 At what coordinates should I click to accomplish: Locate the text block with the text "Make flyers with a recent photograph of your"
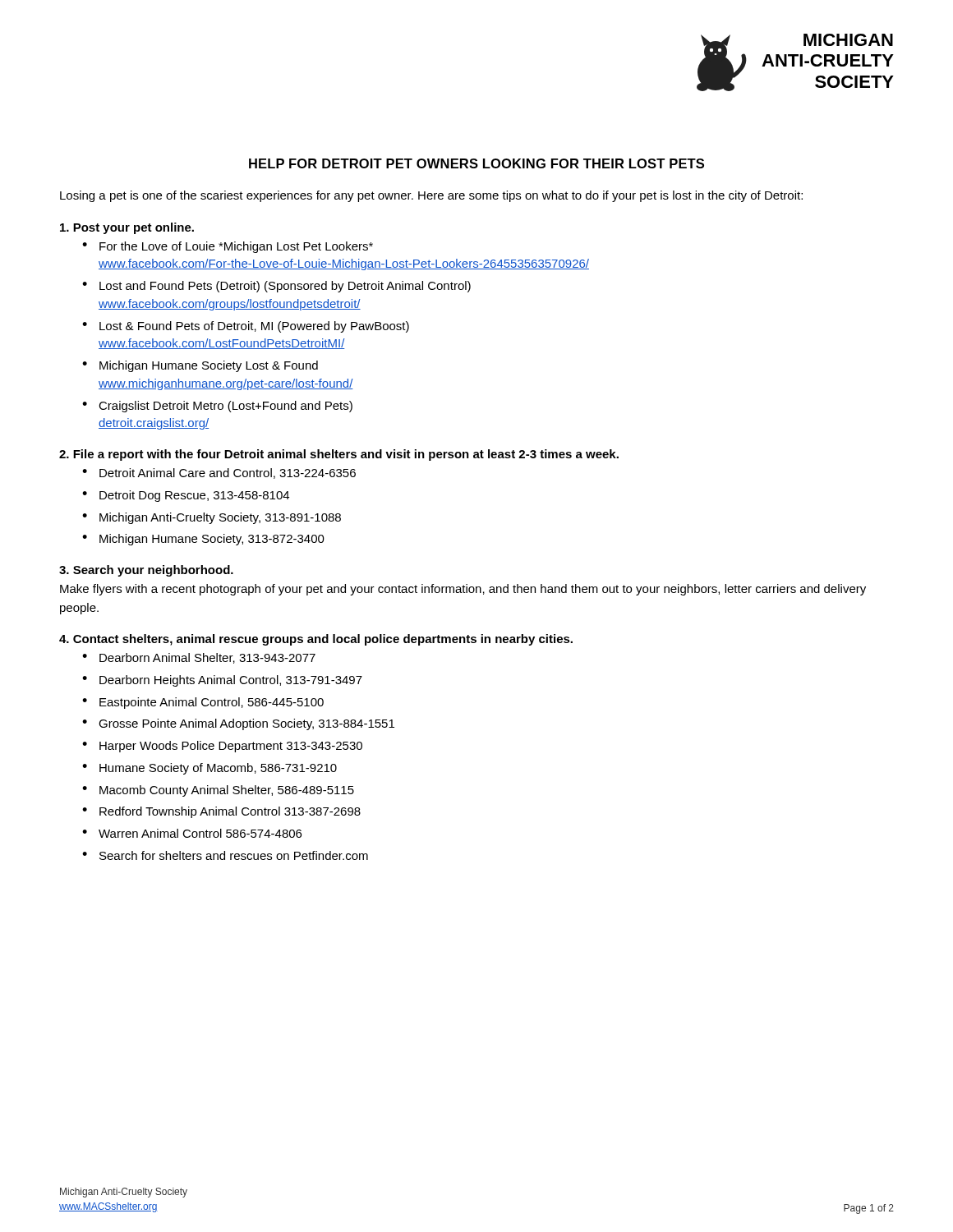click(x=463, y=598)
